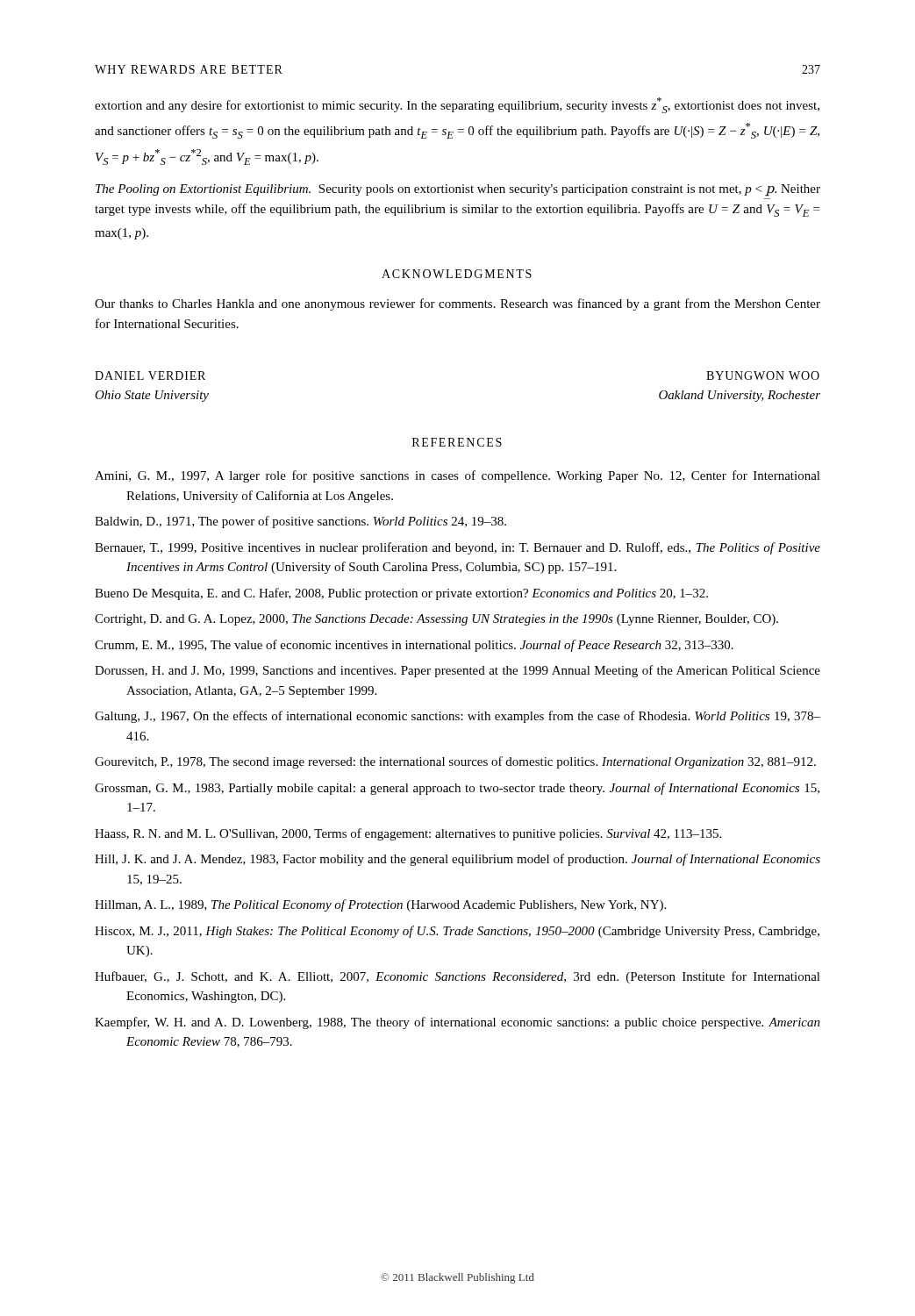Find the list item that says "Dorussen, H. and J."
The width and height of the screenshot is (915, 1316).
(458, 680)
